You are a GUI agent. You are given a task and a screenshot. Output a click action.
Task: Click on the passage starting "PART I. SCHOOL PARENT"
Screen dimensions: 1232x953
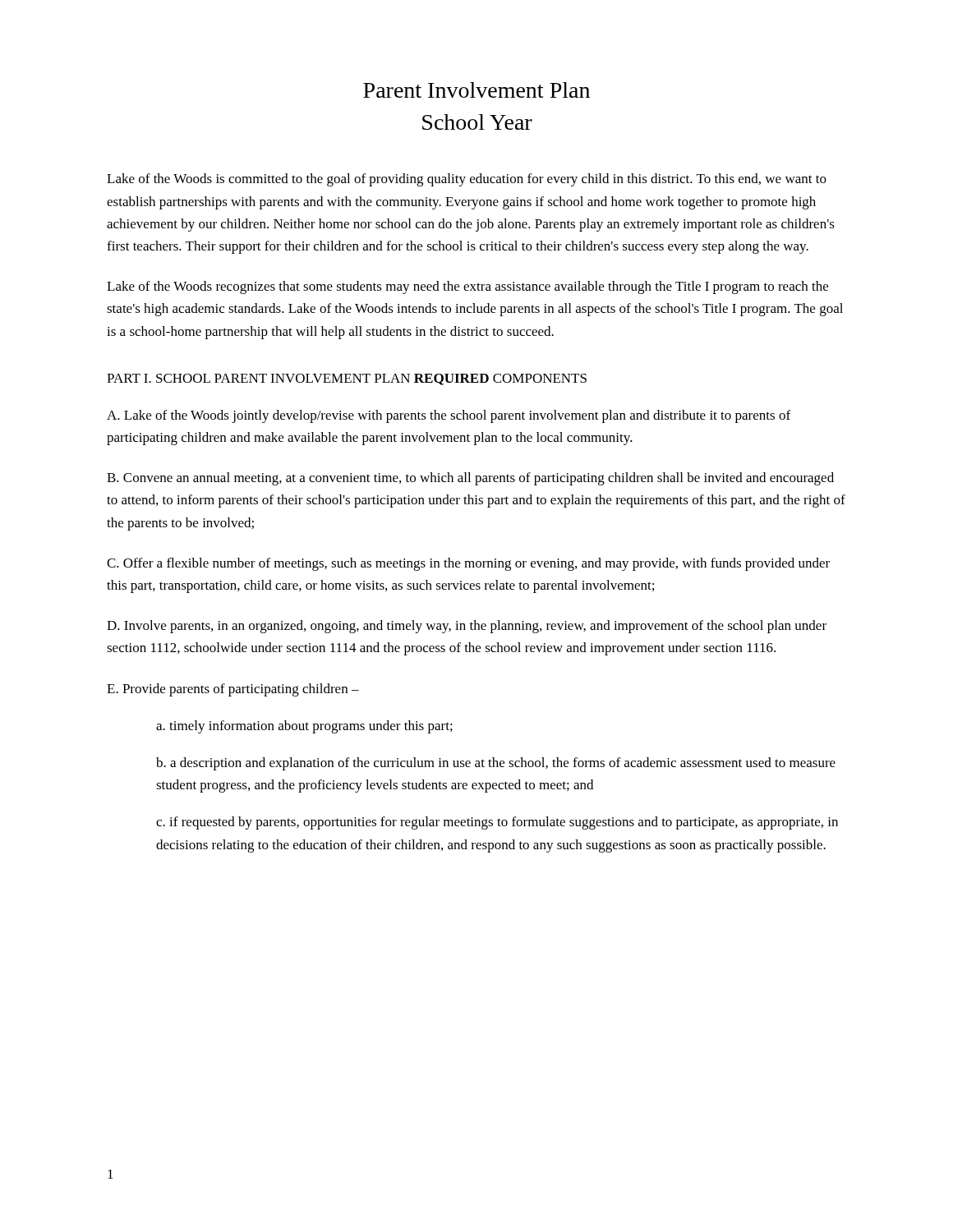[347, 378]
